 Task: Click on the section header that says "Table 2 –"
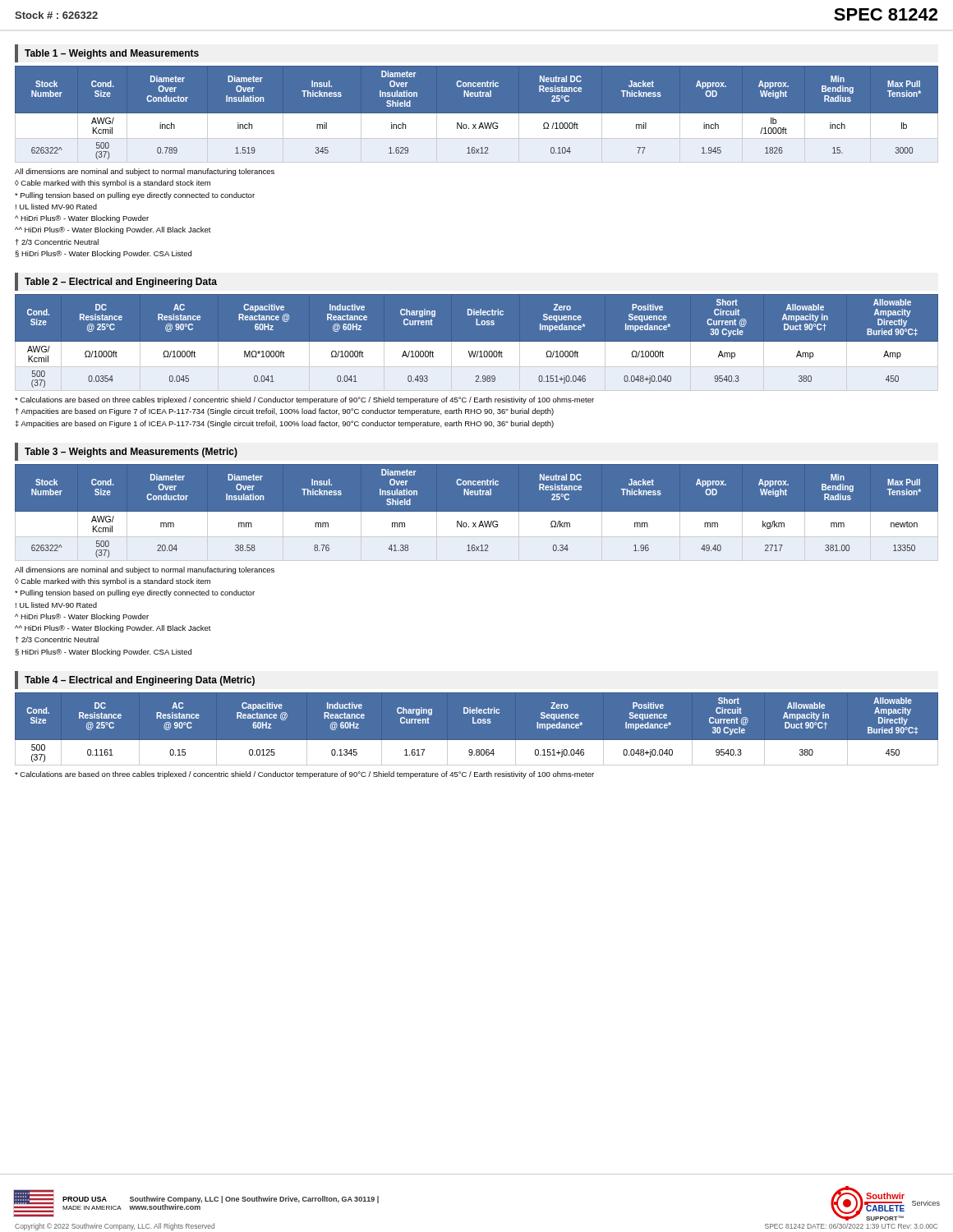point(121,282)
